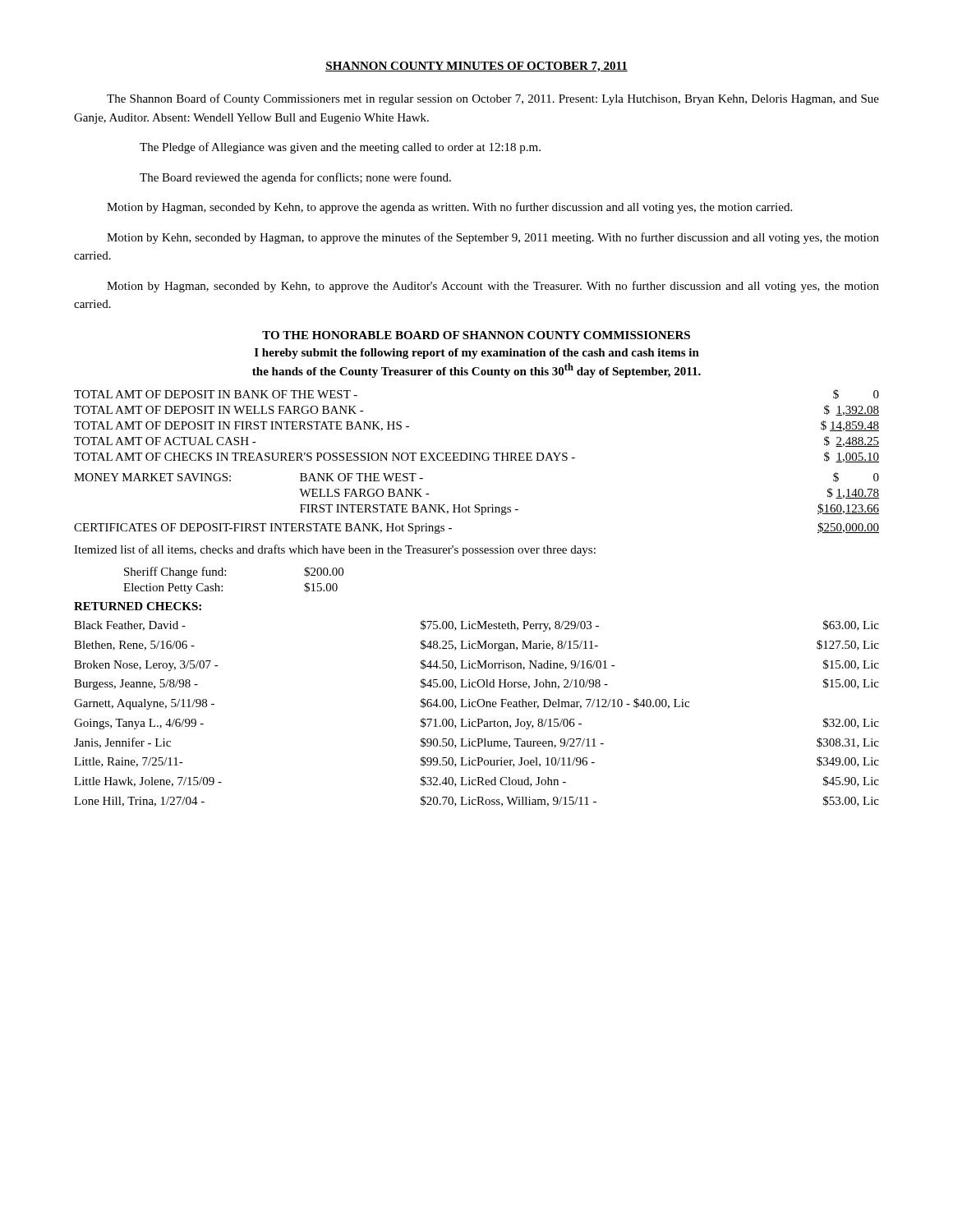Image resolution: width=953 pixels, height=1232 pixels.
Task: Find the table that mentions "Black Feather, David - $75.00,"
Action: (x=476, y=714)
